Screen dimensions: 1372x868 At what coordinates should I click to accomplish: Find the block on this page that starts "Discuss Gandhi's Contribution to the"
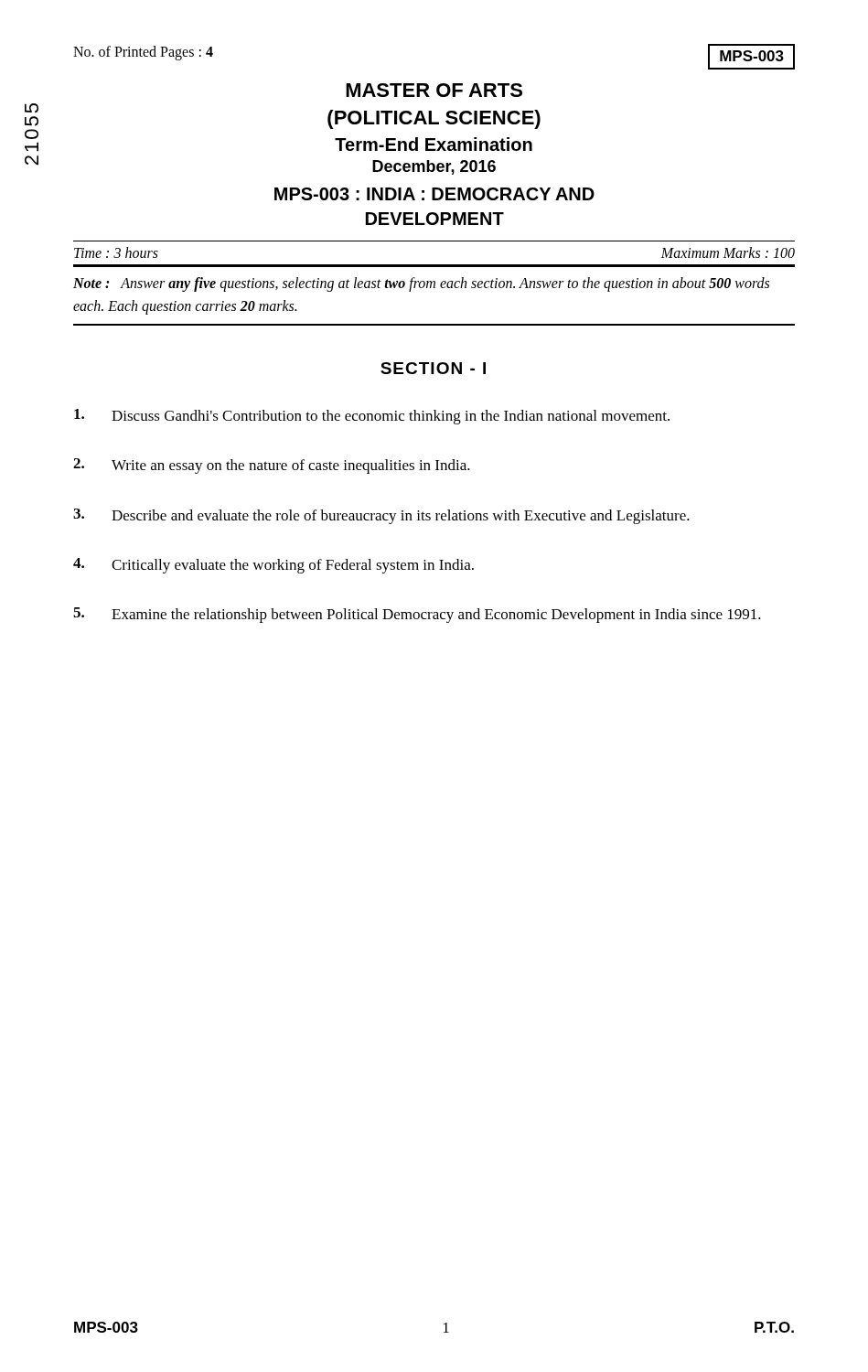[434, 416]
